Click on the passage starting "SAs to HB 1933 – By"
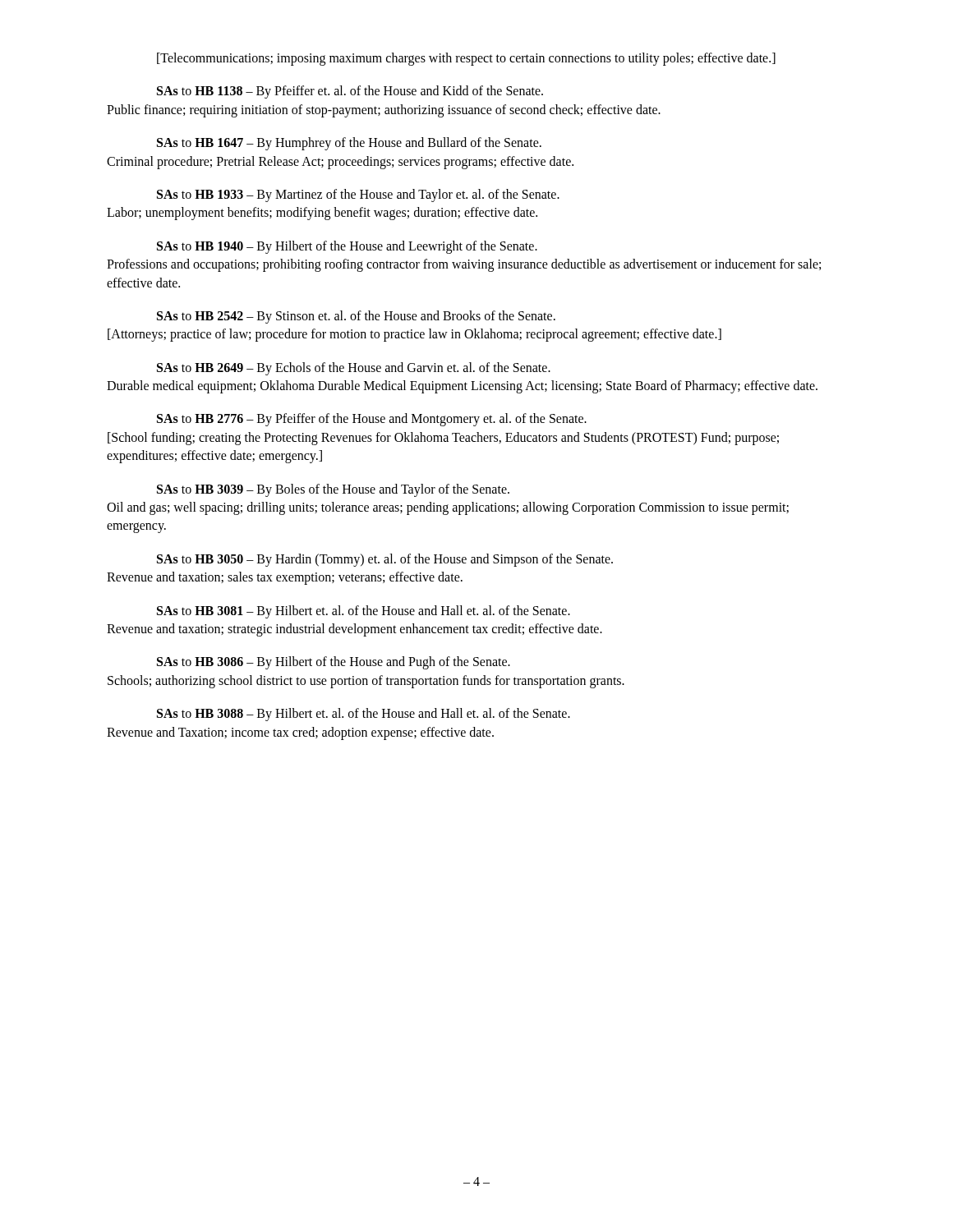The image size is (953, 1232). 476,204
